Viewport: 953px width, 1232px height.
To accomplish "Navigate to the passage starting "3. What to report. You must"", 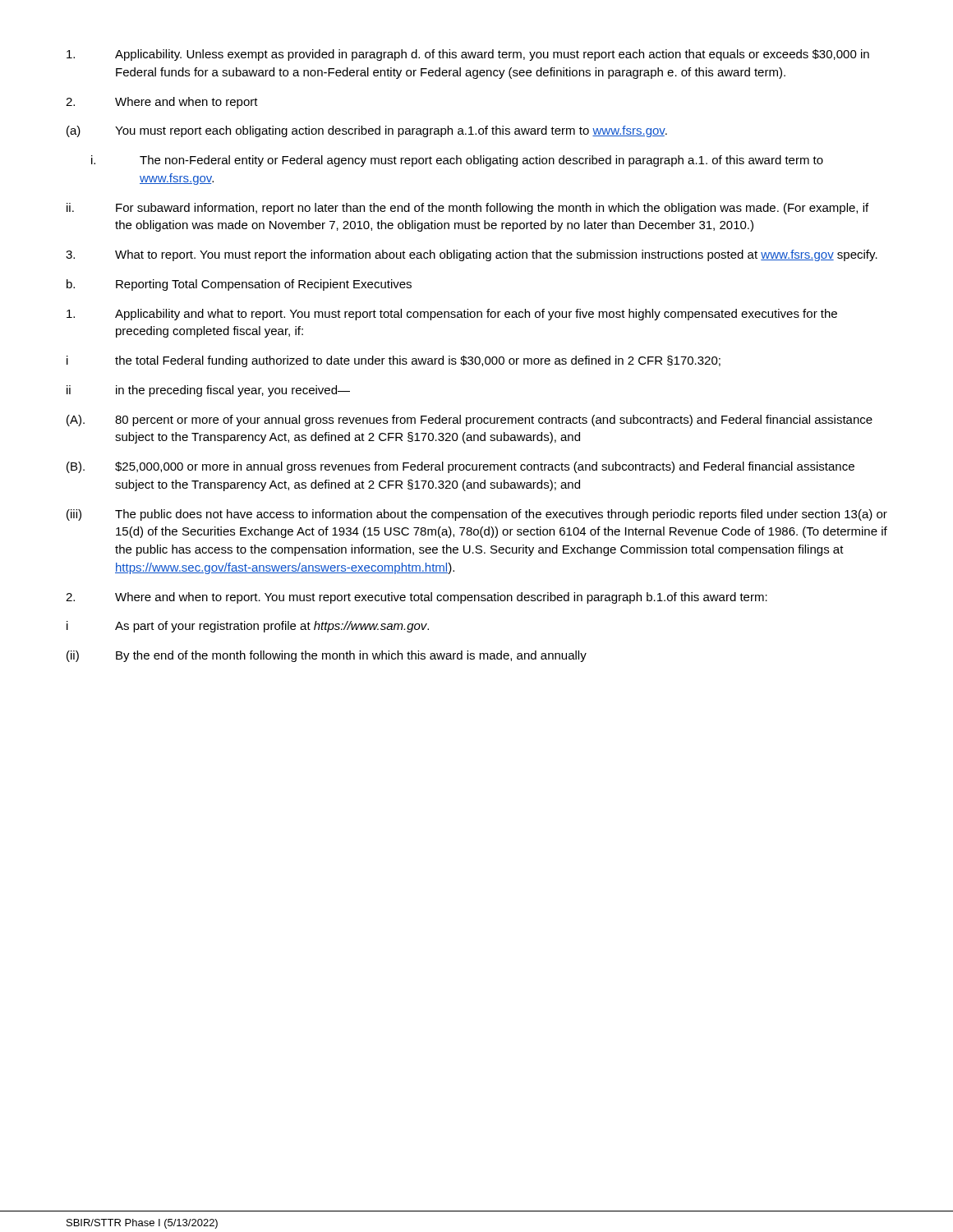I will [x=476, y=254].
